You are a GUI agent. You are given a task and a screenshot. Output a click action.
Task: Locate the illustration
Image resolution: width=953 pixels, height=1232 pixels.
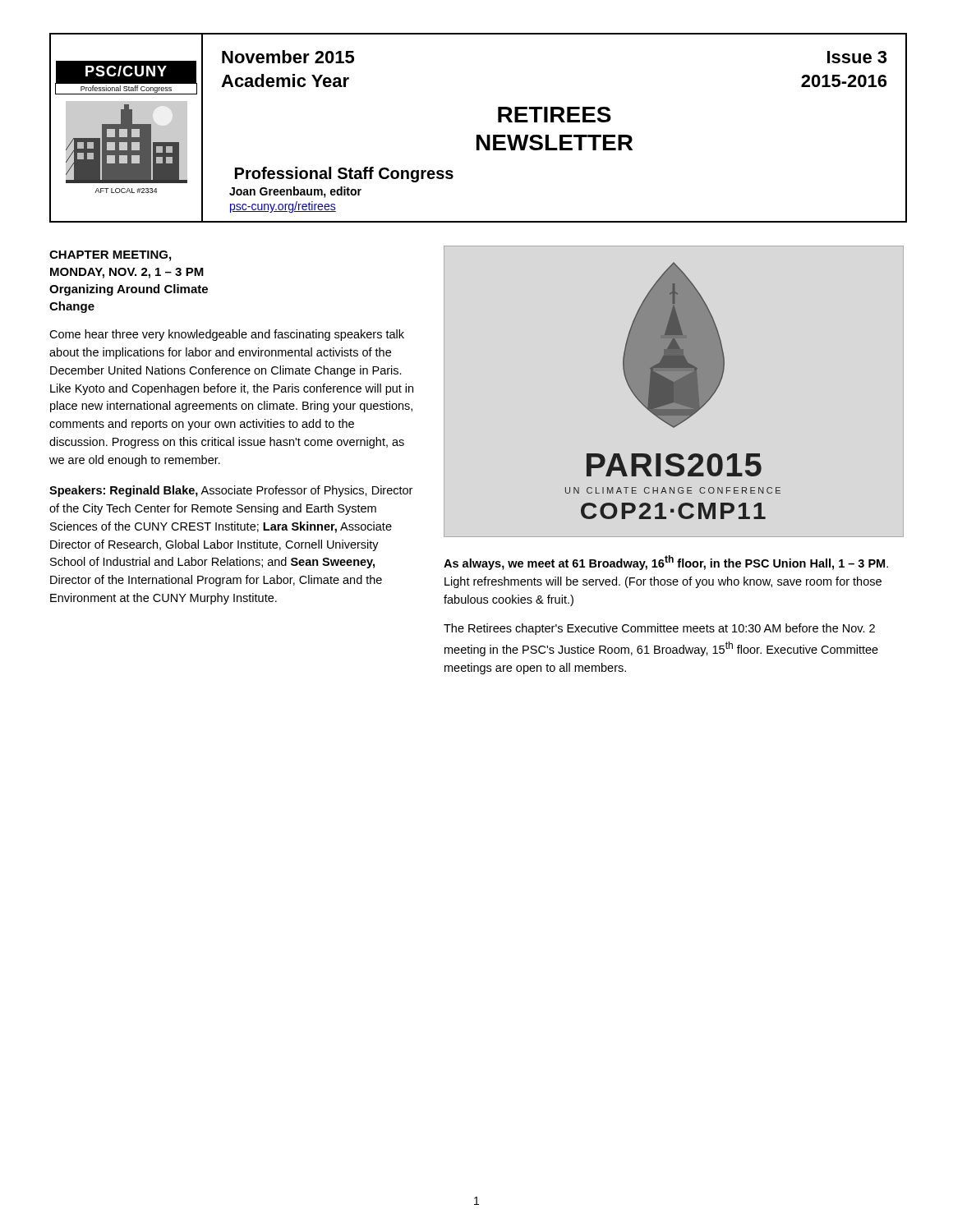(674, 392)
